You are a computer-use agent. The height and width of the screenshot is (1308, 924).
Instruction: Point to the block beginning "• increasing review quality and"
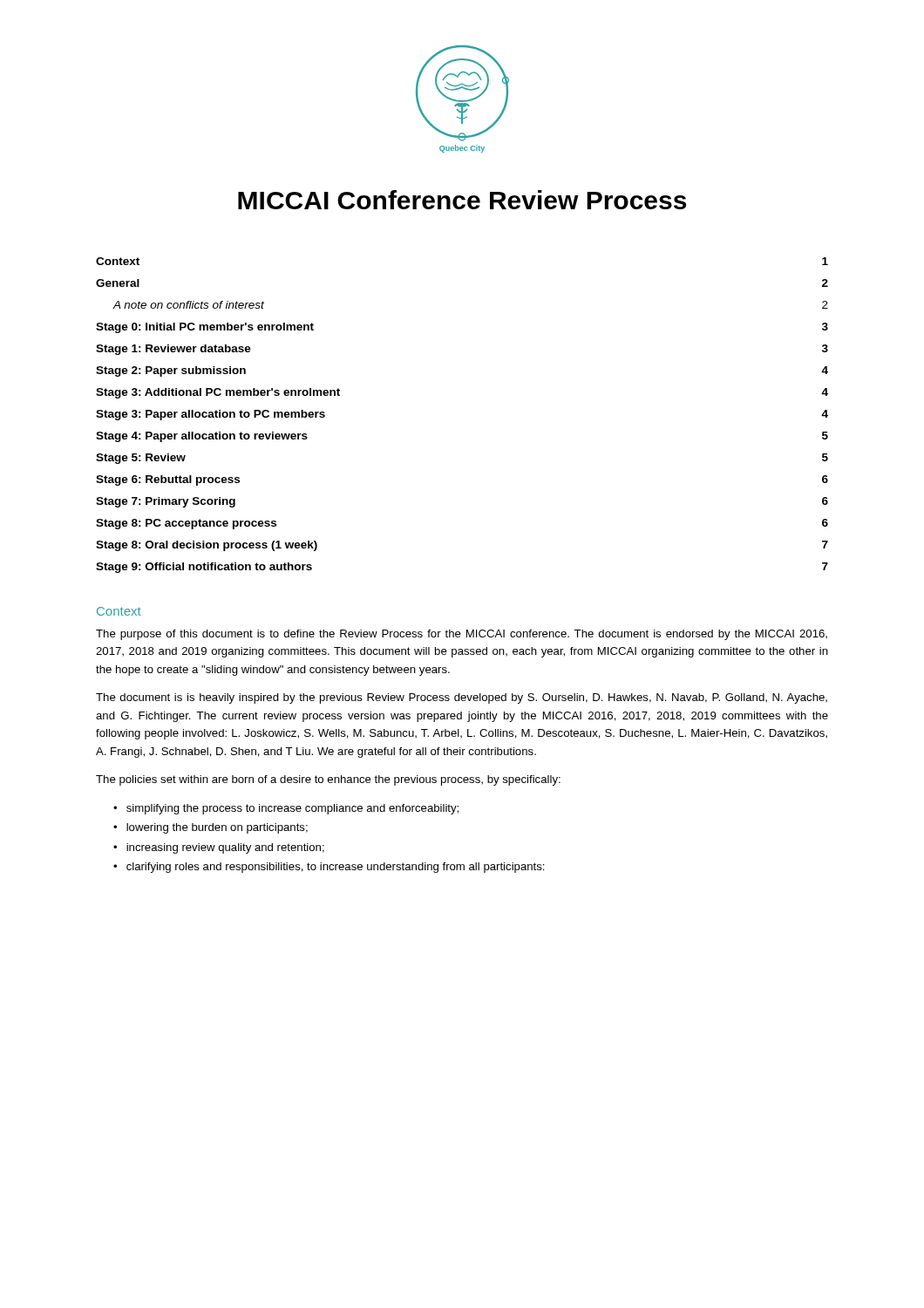coord(219,847)
